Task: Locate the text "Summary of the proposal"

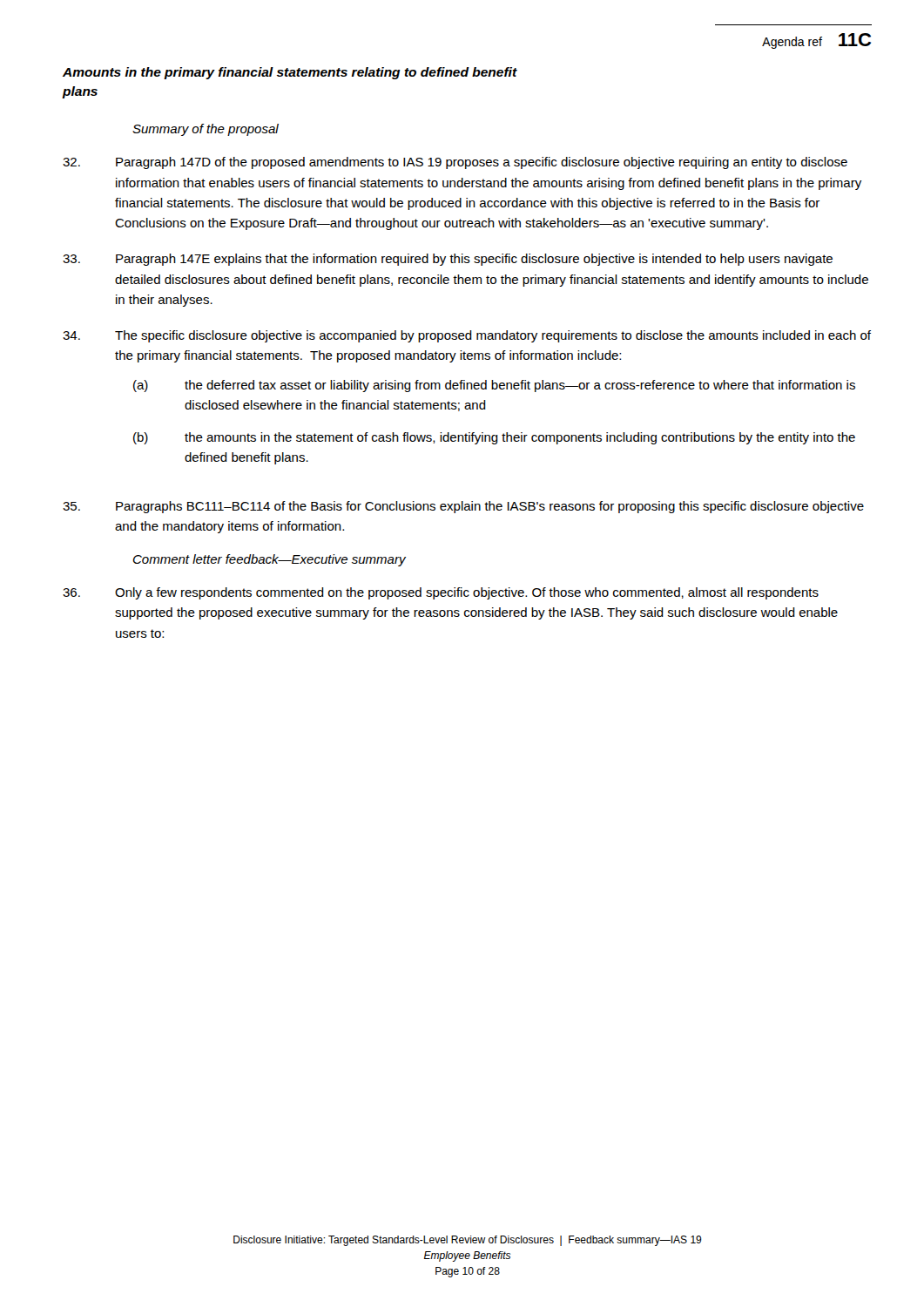Action: click(205, 129)
